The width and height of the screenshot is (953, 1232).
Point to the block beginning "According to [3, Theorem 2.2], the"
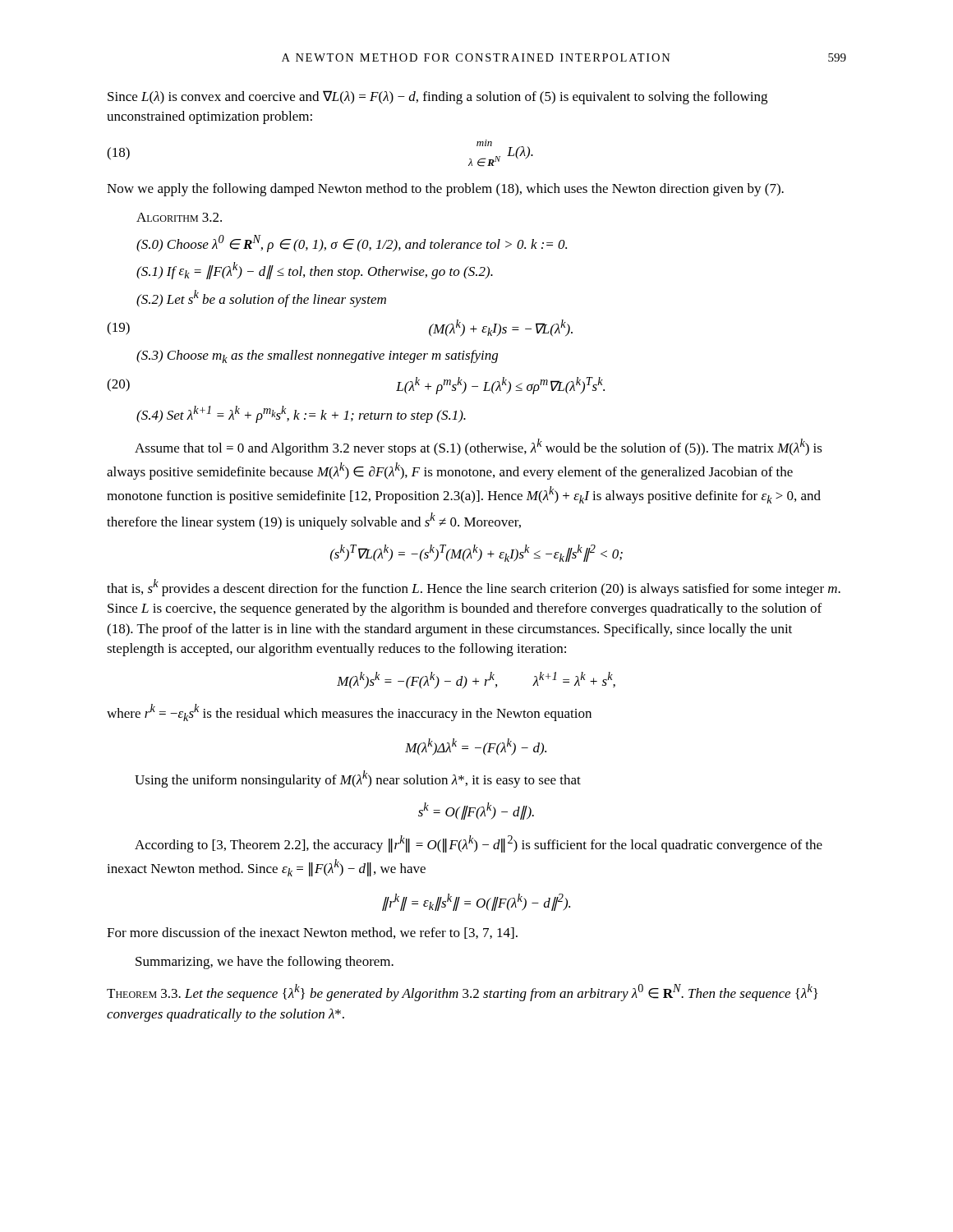tap(476, 856)
